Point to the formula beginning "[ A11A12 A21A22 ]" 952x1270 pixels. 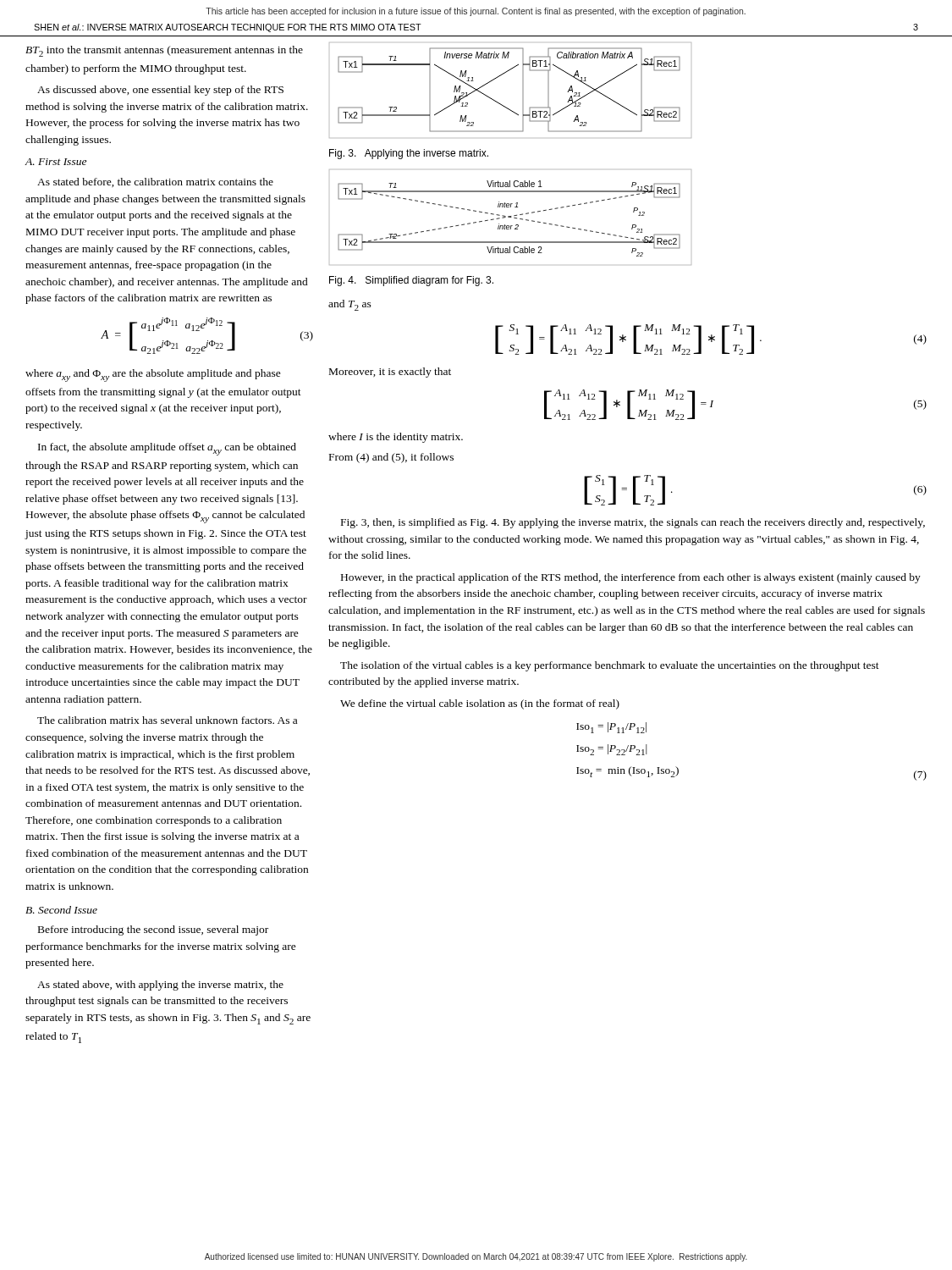[630, 404]
